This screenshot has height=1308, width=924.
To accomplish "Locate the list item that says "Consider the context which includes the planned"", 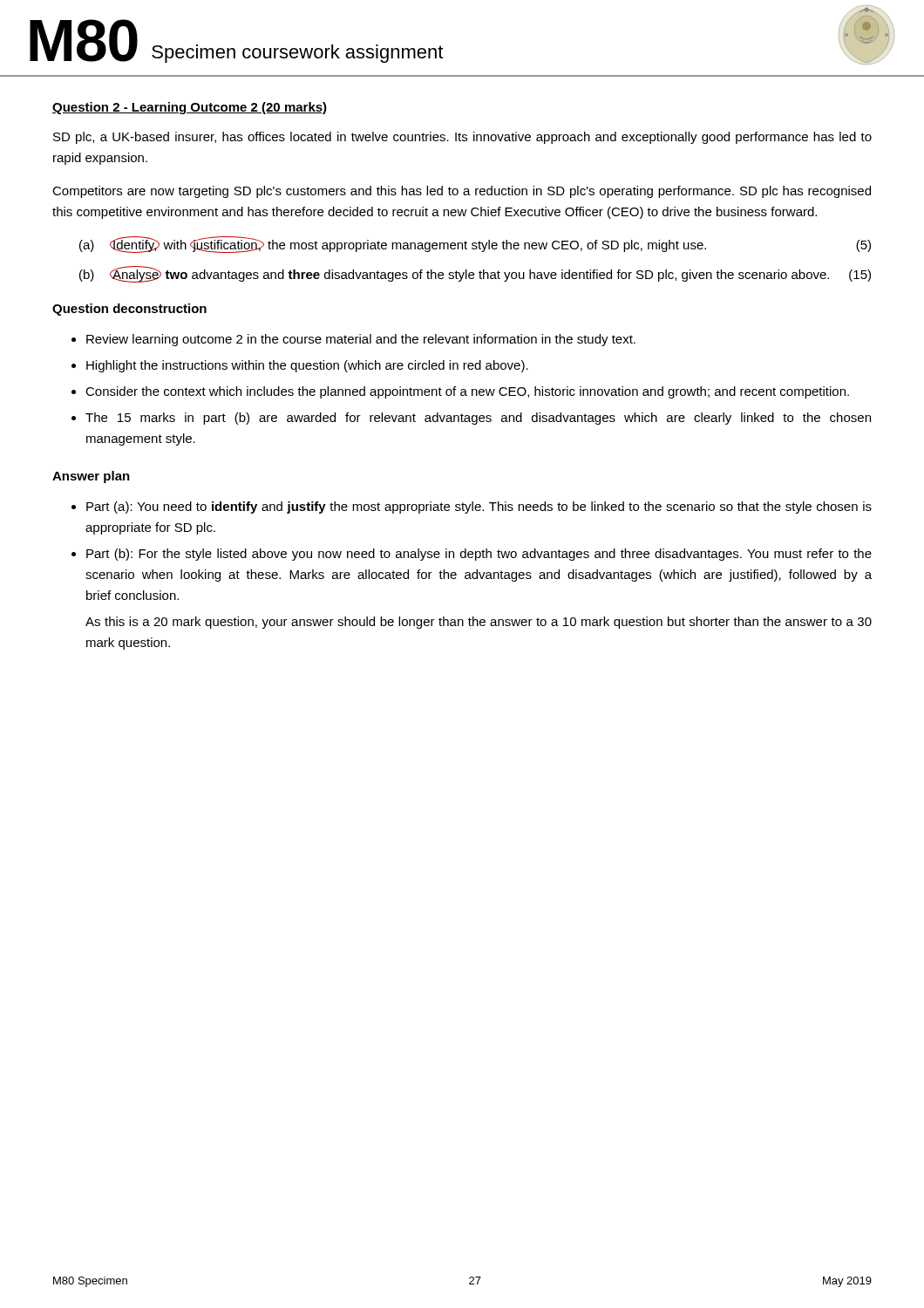I will (x=468, y=391).
